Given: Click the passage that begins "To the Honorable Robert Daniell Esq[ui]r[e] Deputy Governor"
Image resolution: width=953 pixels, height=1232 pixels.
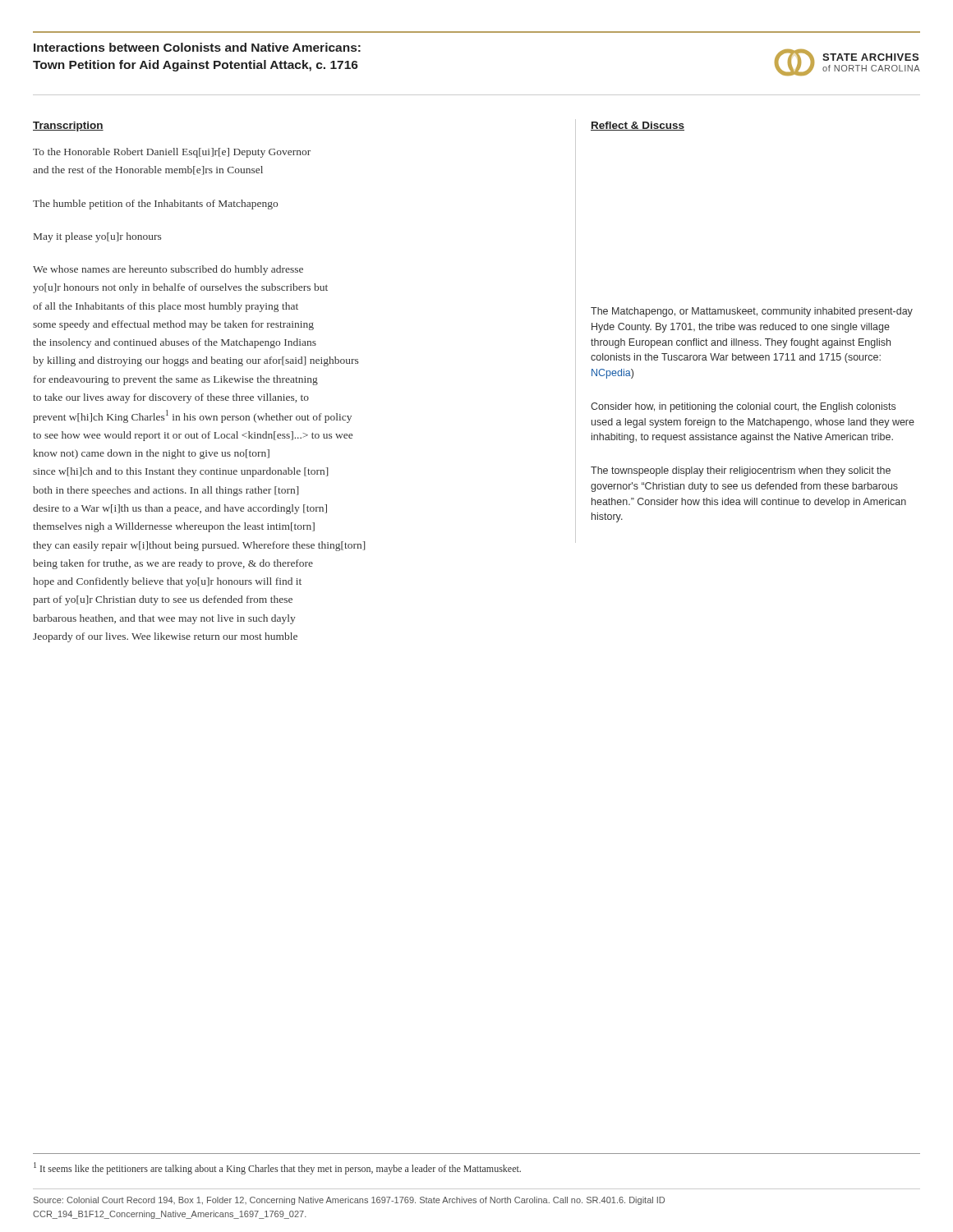Looking at the screenshot, I should click(x=292, y=161).
